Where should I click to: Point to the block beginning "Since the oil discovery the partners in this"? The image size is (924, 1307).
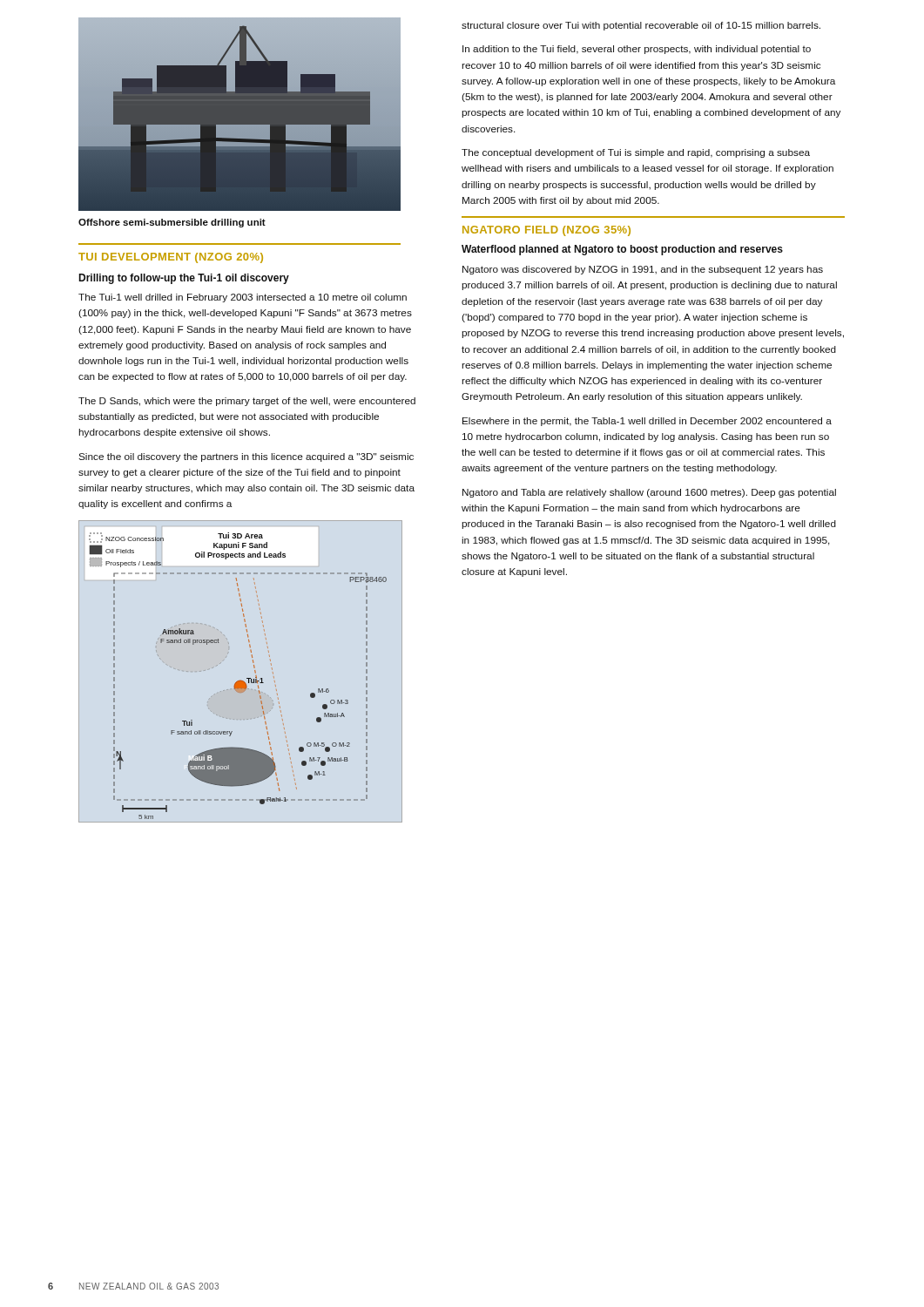246,480
